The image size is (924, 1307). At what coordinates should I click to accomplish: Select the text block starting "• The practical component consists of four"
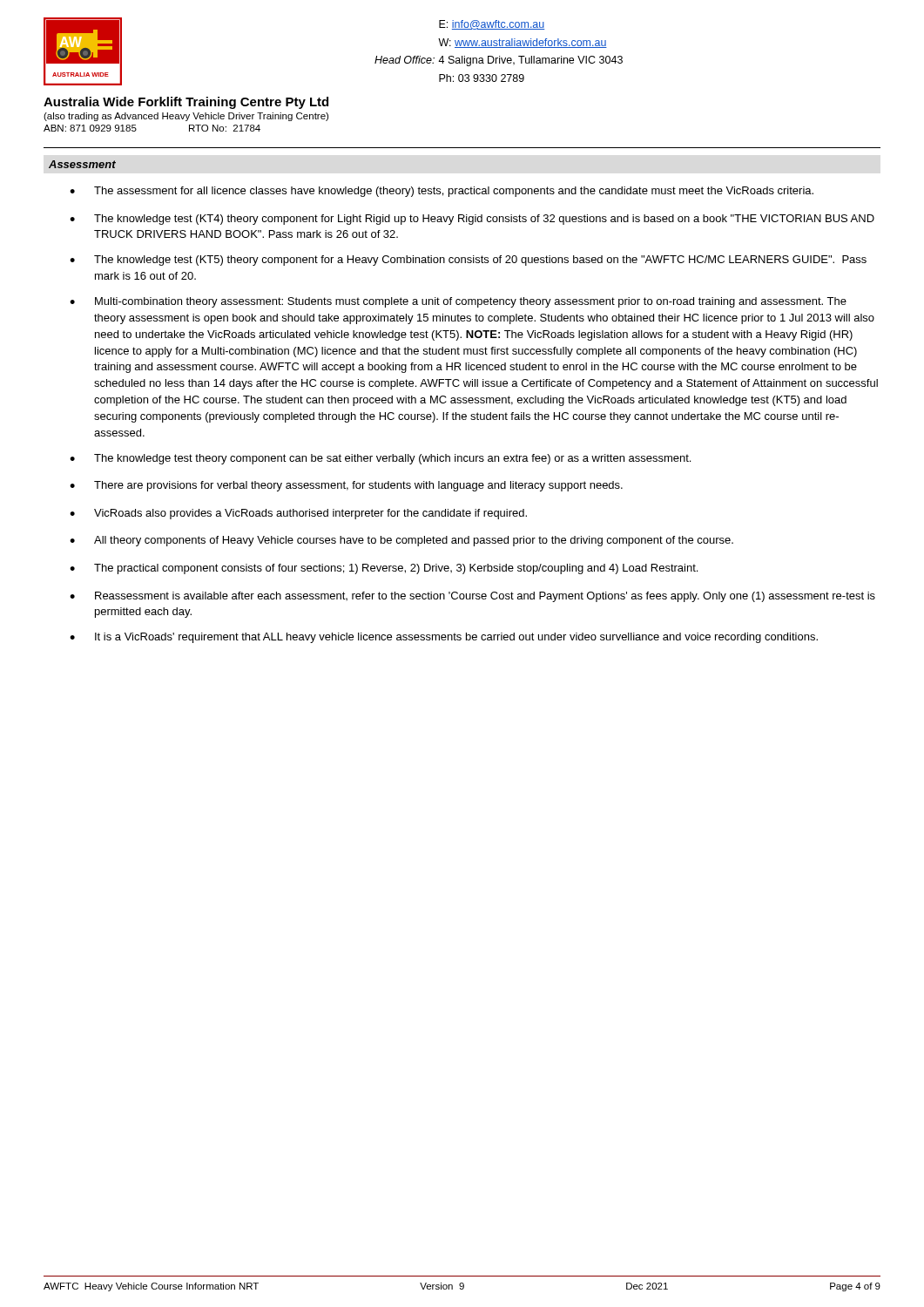[x=475, y=570]
